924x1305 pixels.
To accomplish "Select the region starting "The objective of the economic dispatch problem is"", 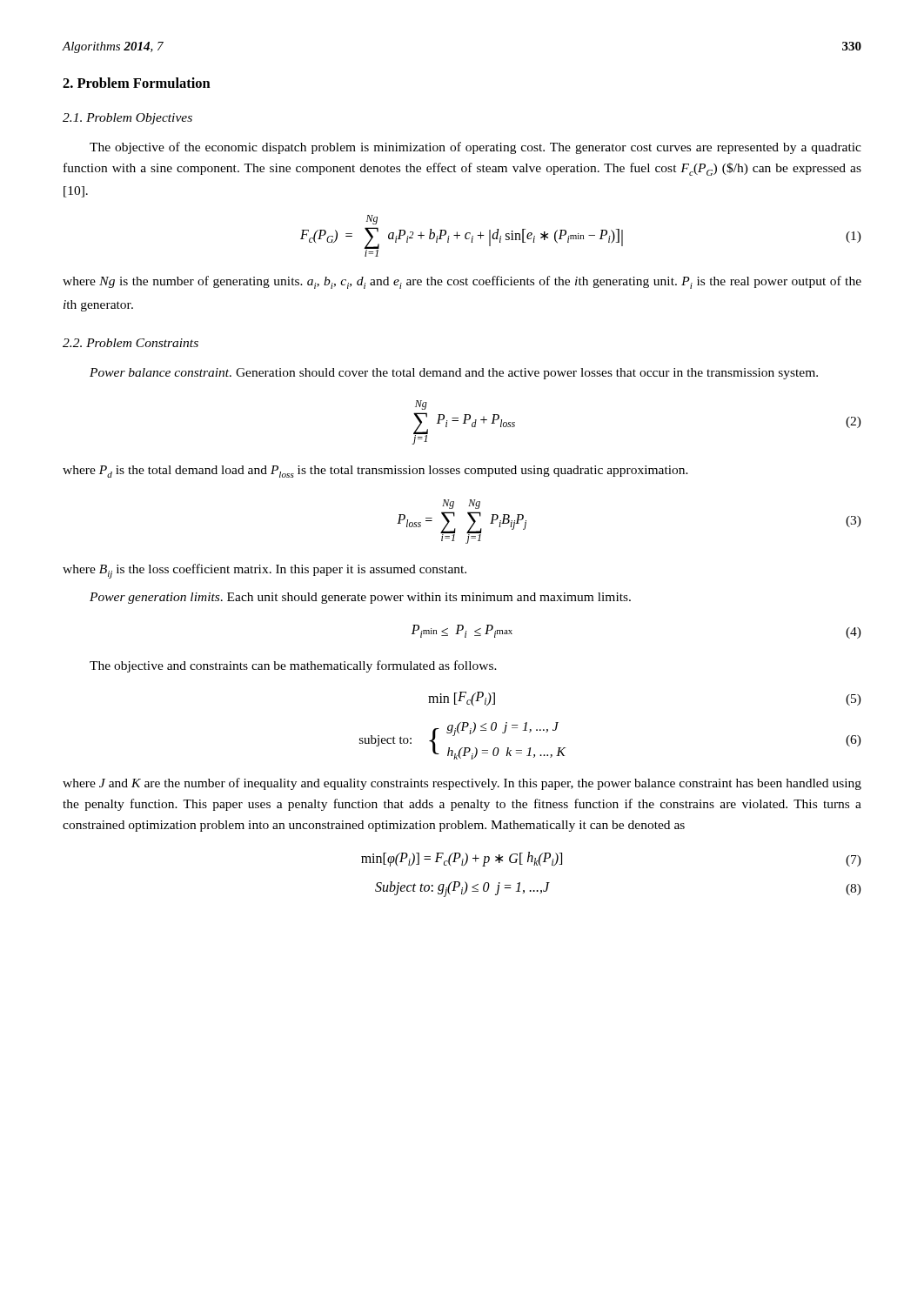I will [462, 168].
